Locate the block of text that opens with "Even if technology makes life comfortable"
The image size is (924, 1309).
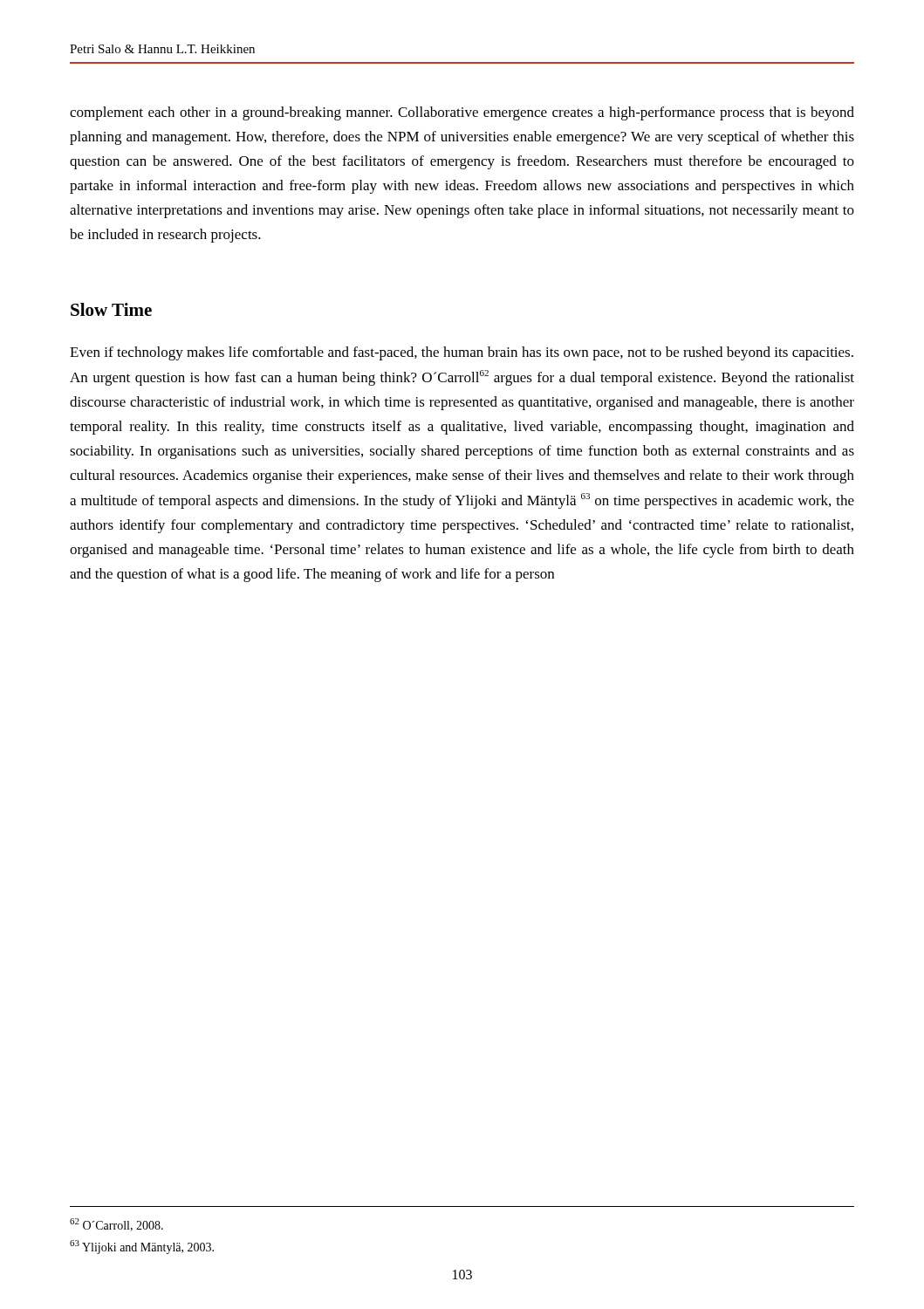[462, 464]
